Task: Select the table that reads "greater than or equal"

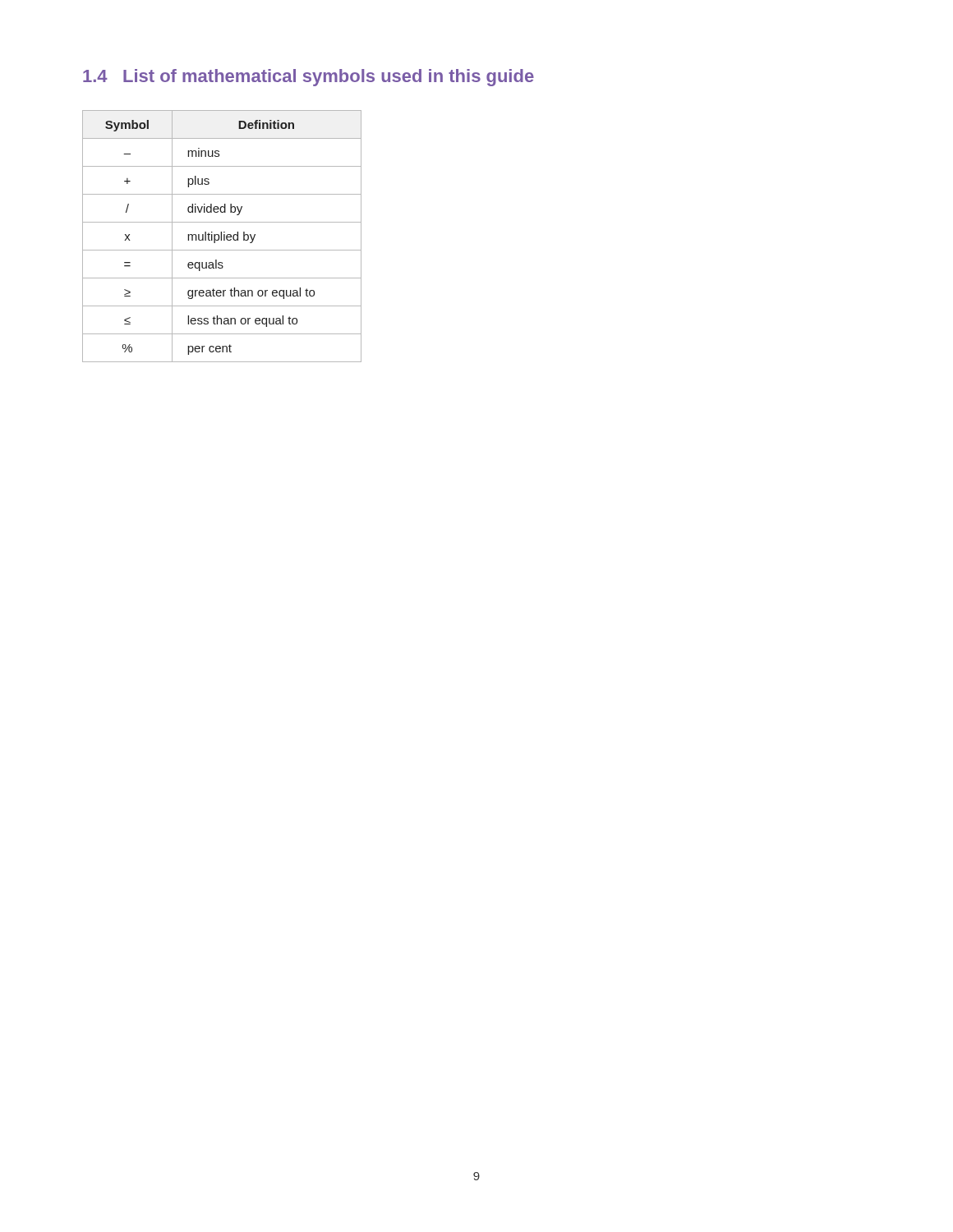Action: tap(476, 236)
